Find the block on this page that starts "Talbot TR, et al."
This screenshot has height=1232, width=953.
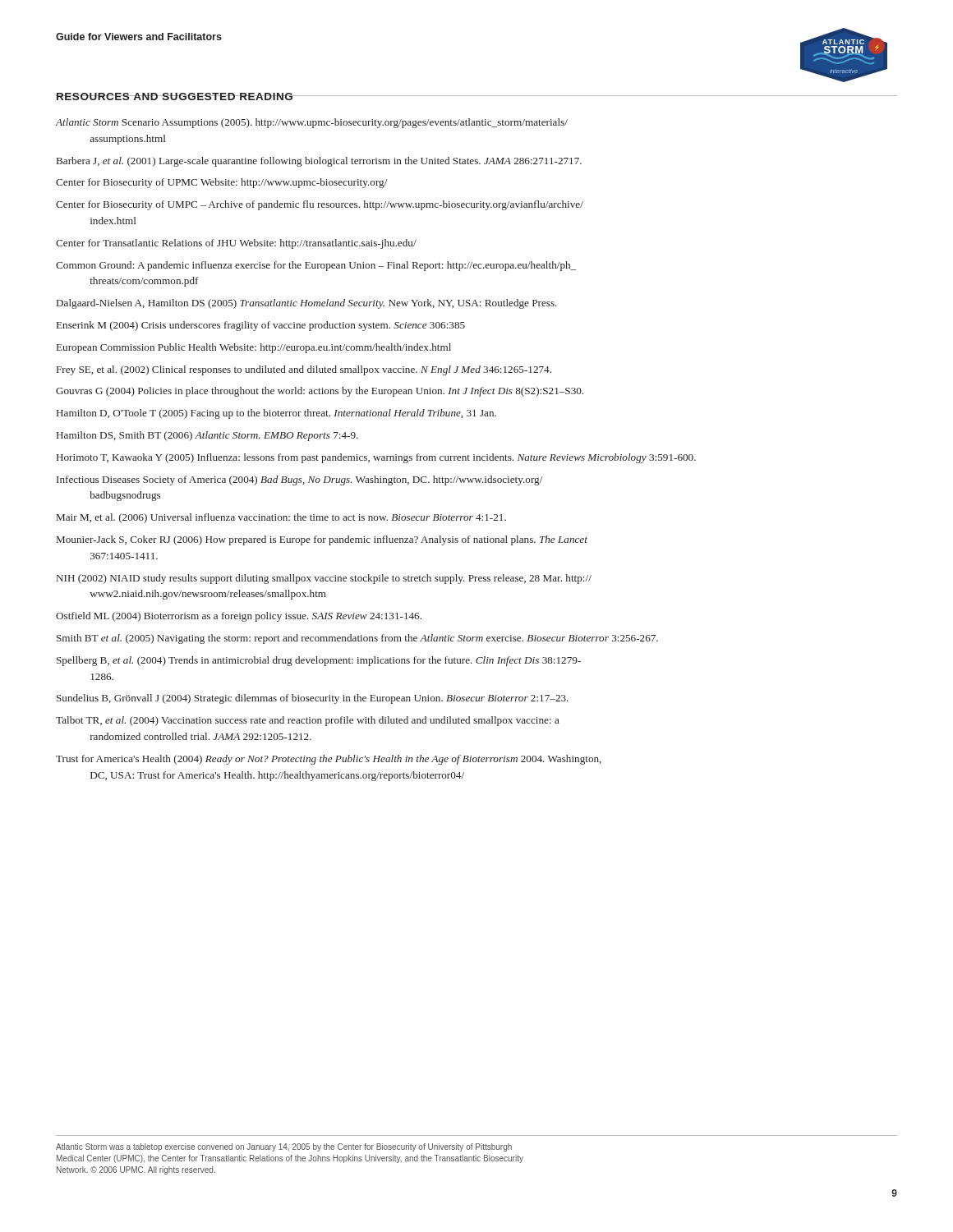[308, 728]
